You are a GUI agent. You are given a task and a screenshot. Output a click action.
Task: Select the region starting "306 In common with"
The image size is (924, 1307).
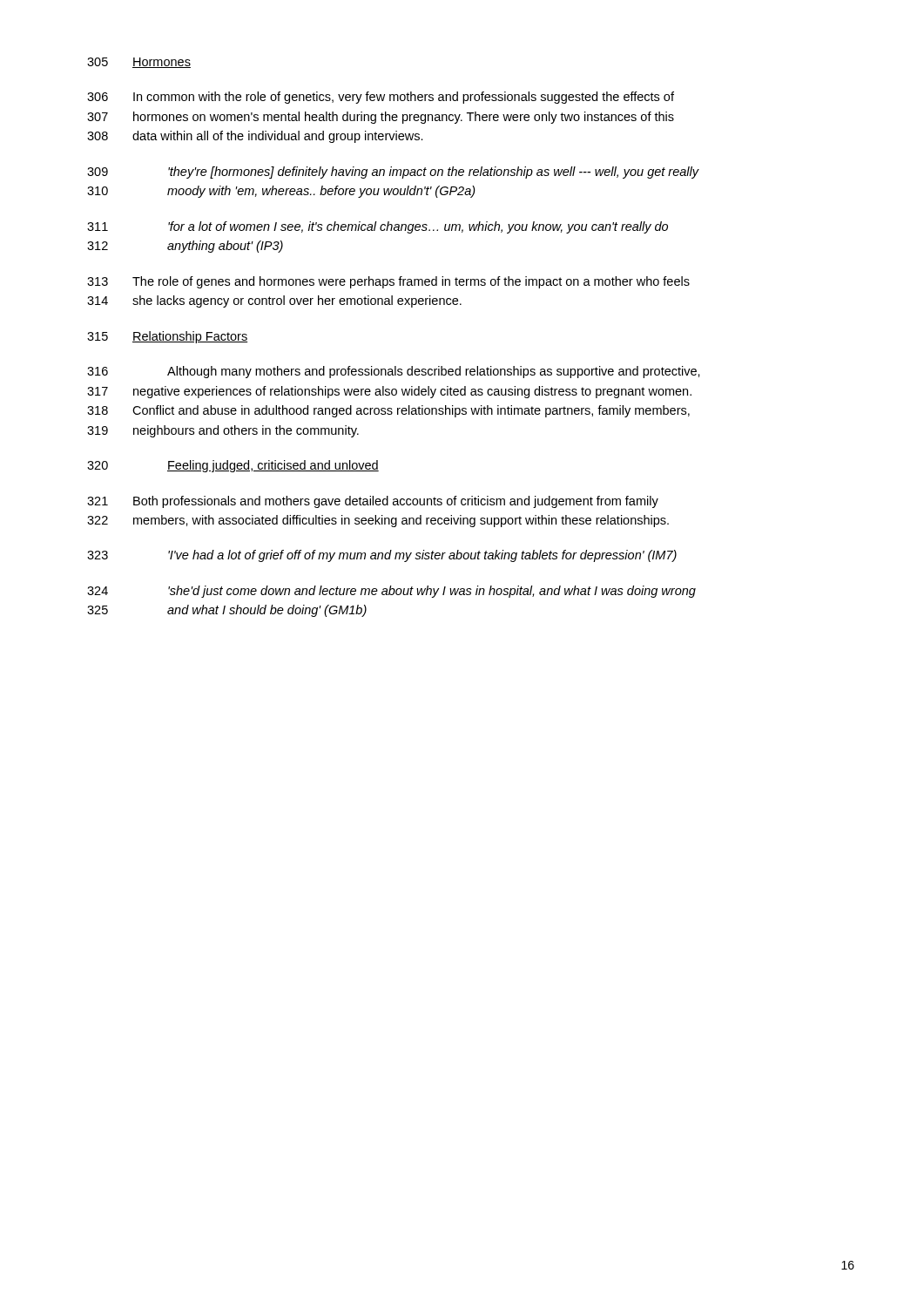449,97
